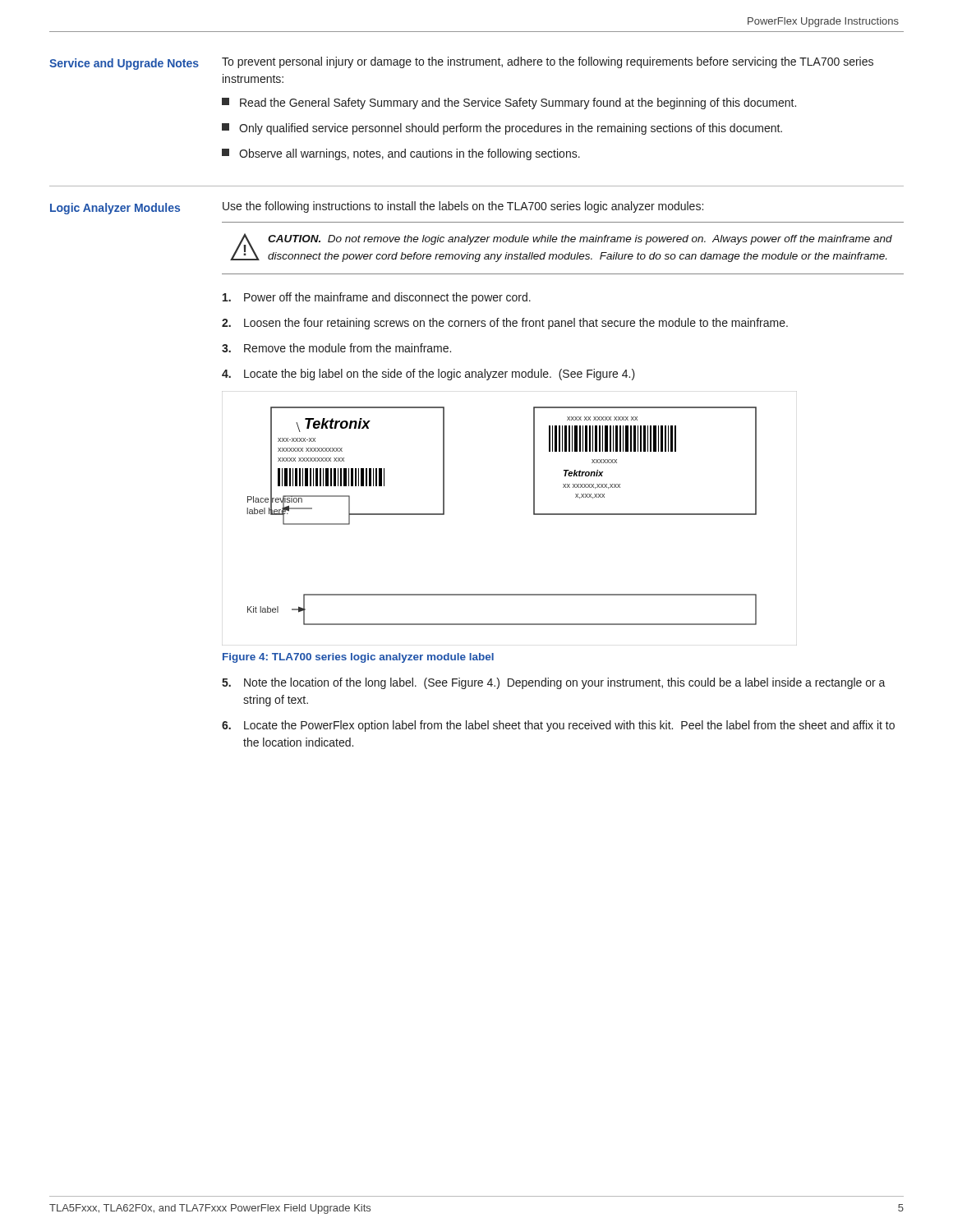The width and height of the screenshot is (953, 1232).
Task: Click on the element starting "Use the following instructions to install the labels"
Action: [x=463, y=206]
